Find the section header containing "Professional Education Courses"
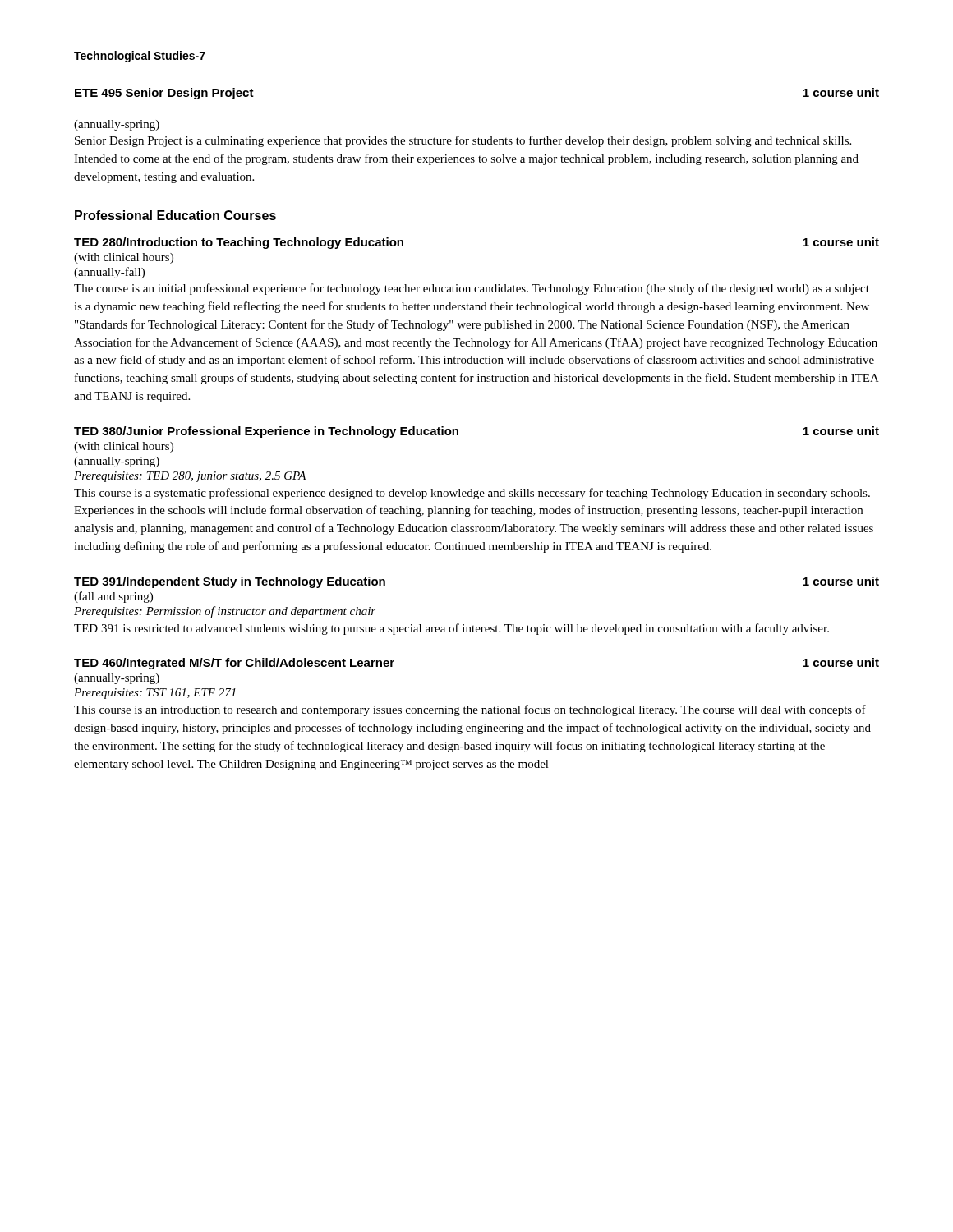 point(175,216)
